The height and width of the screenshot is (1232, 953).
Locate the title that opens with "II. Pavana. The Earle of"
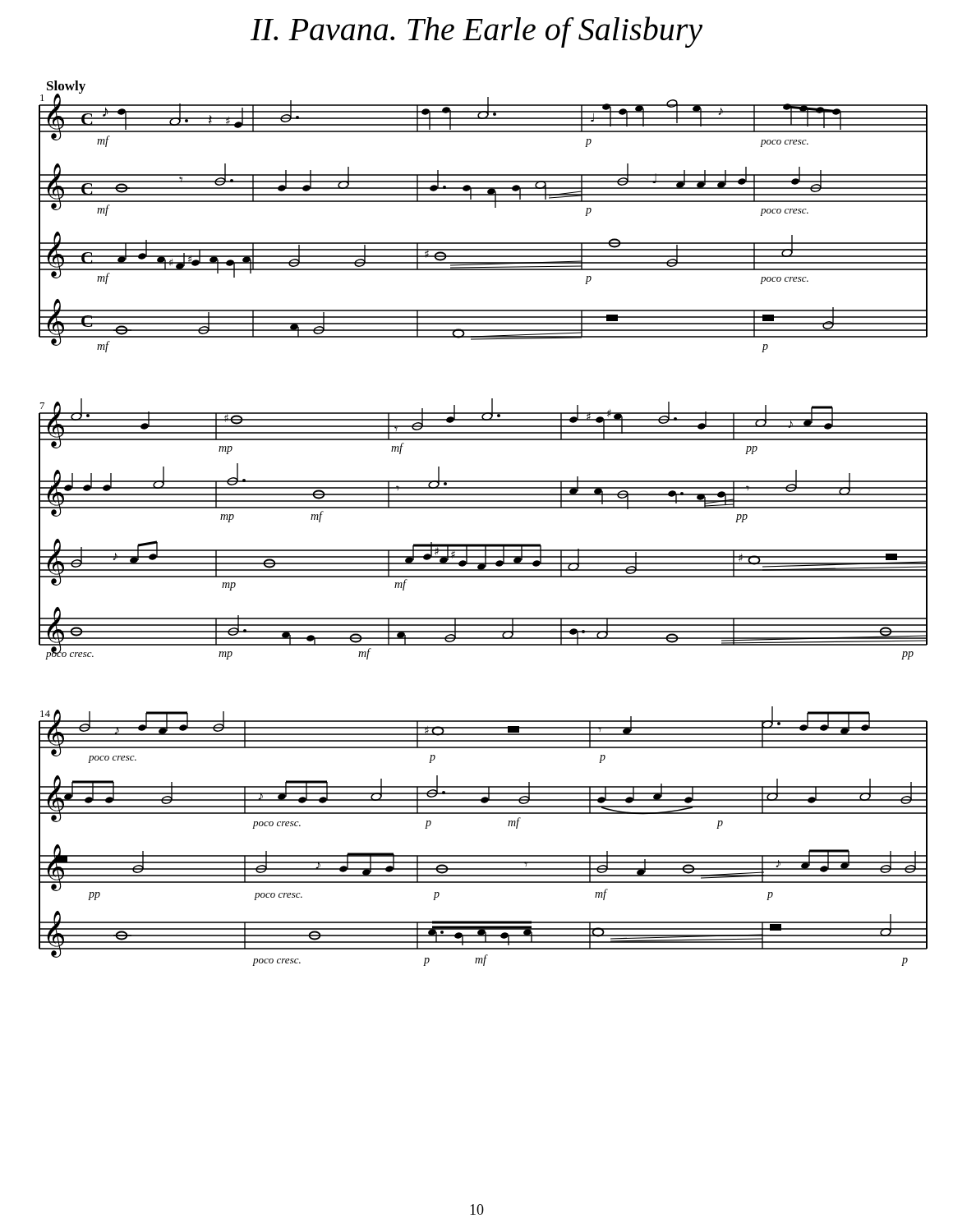tap(476, 29)
